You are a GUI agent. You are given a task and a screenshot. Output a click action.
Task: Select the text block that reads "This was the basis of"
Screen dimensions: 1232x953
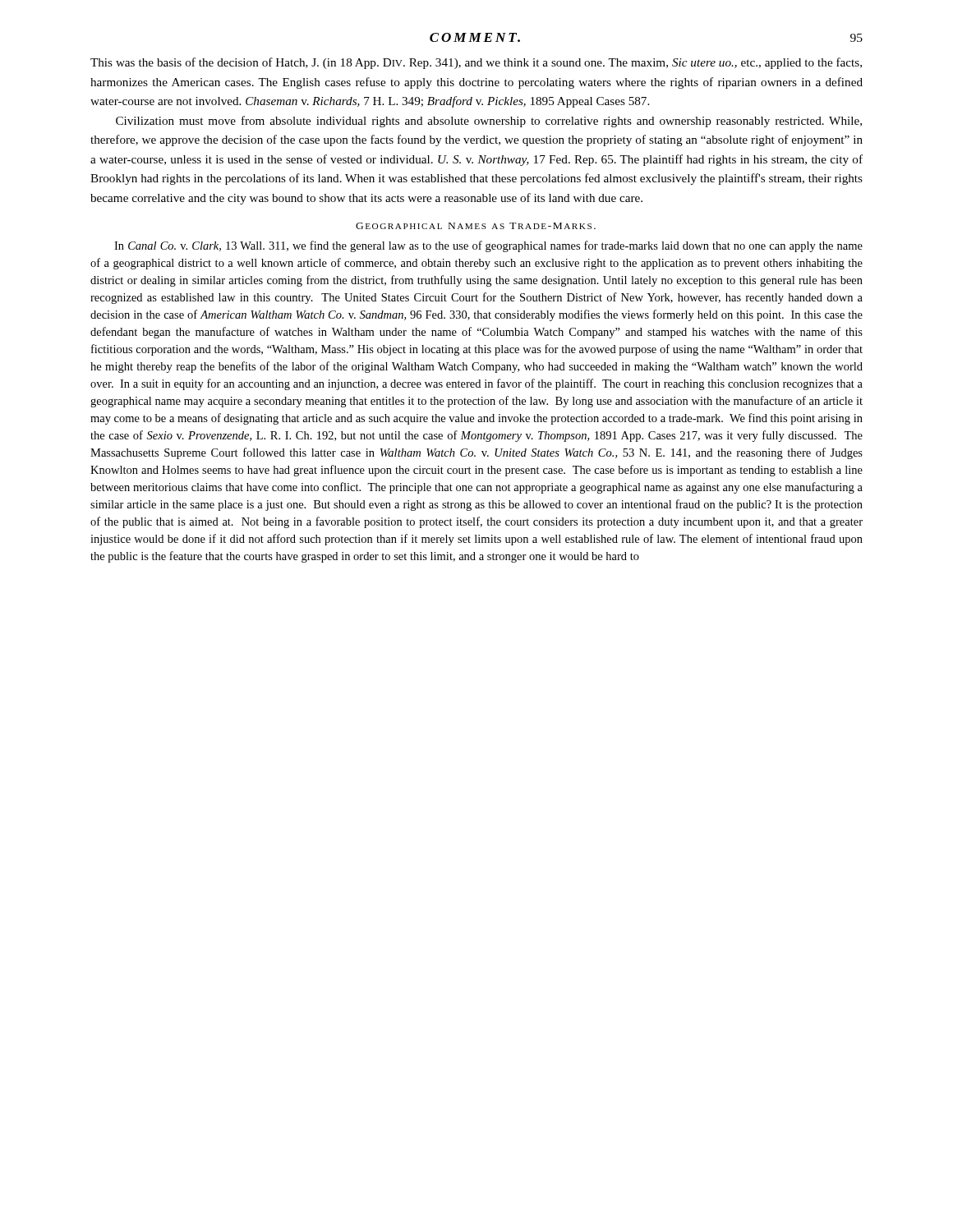(476, 82)
